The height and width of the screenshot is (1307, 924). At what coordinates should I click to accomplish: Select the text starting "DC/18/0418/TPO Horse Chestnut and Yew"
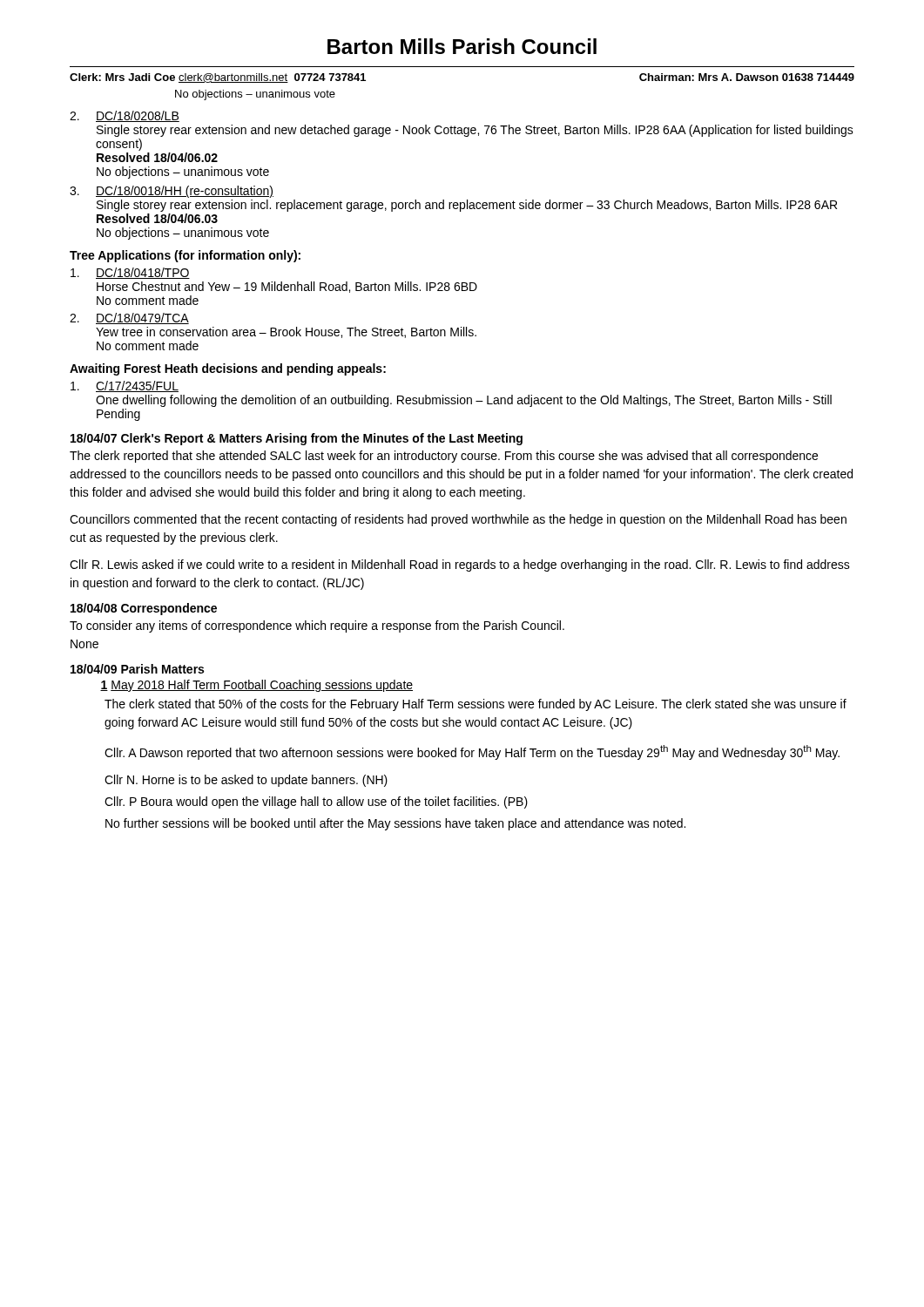pyautogui.click(x=462, y=287)
